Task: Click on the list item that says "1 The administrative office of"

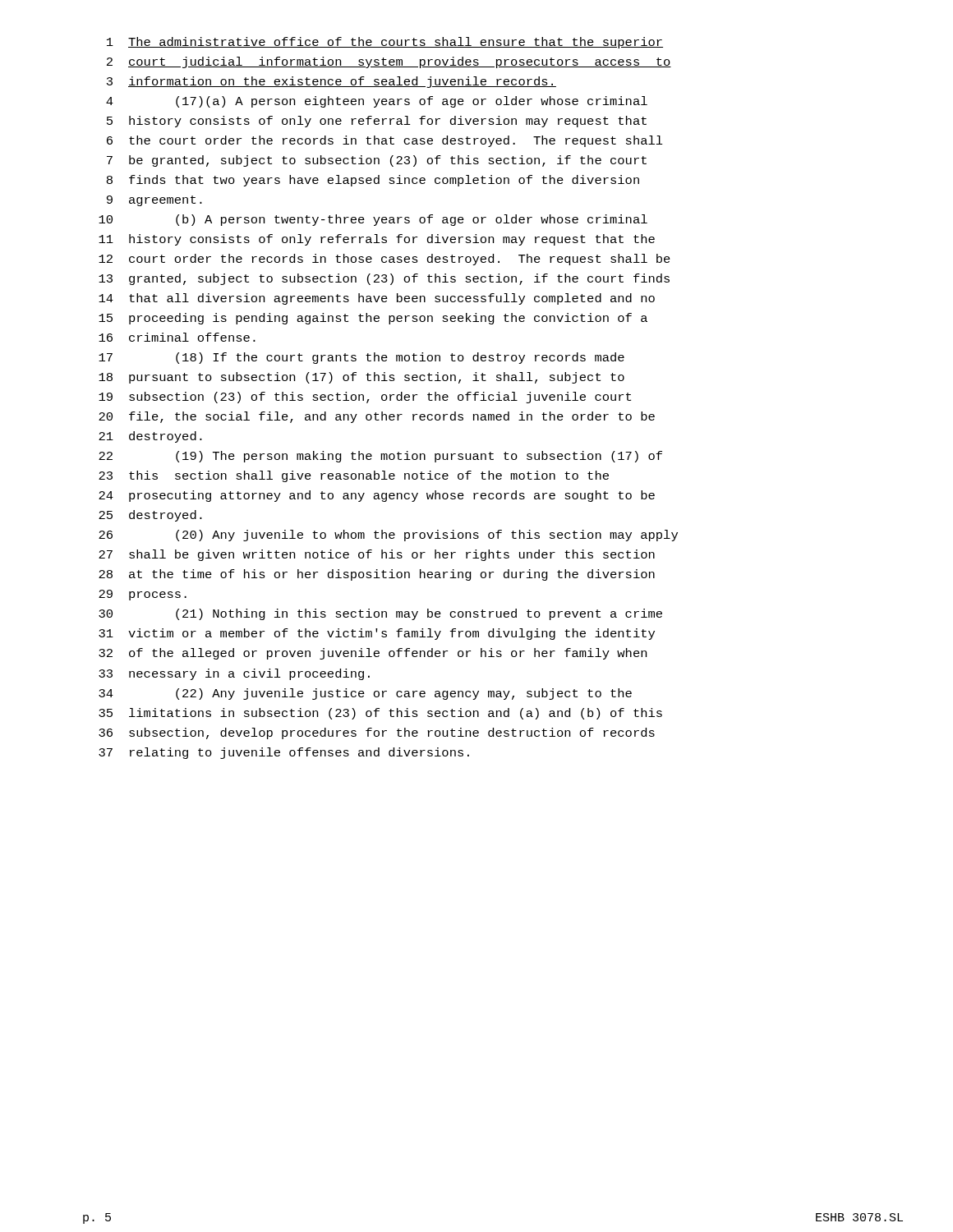Action: [493, 62]
